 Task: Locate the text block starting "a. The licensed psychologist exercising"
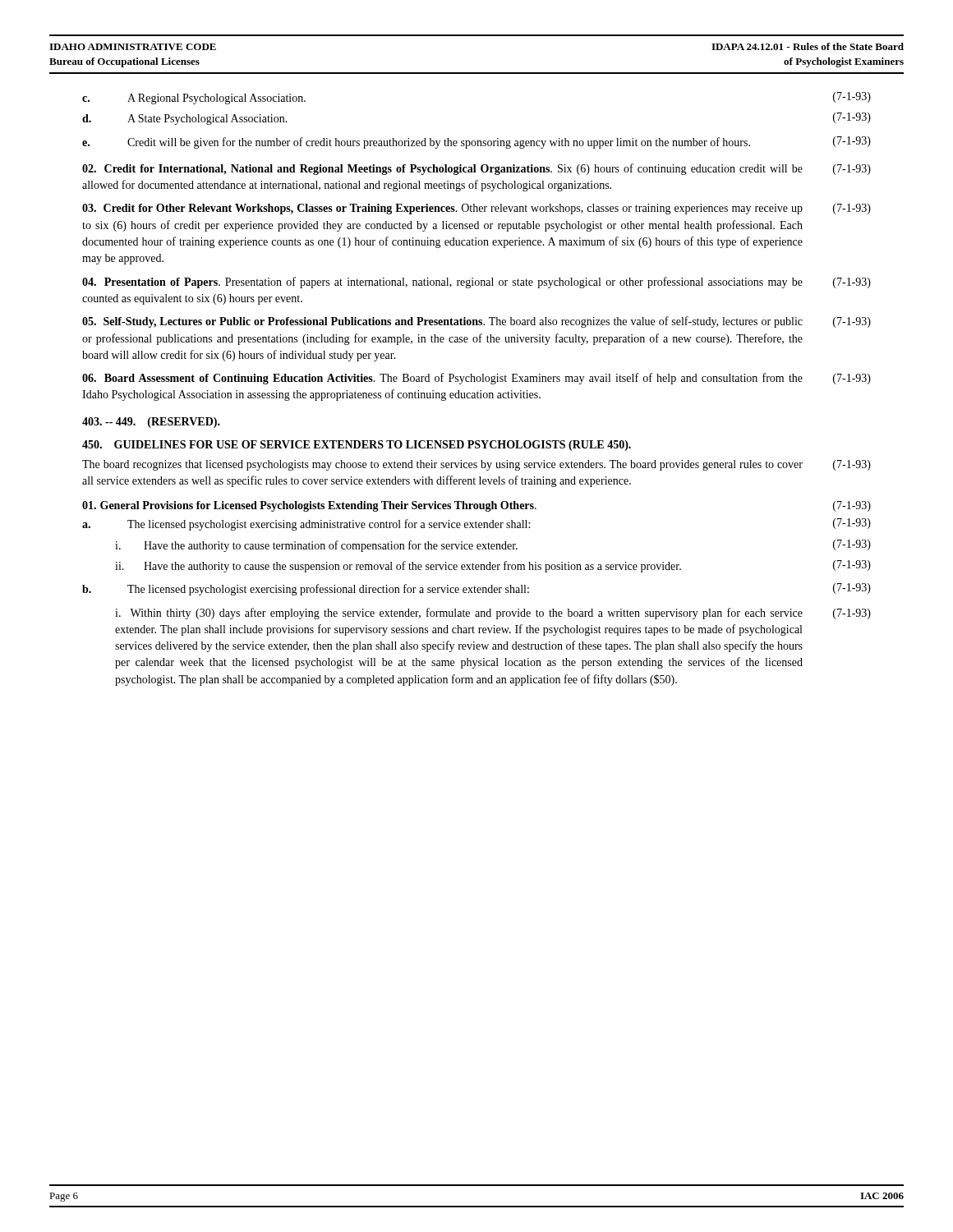click(476, 525)
